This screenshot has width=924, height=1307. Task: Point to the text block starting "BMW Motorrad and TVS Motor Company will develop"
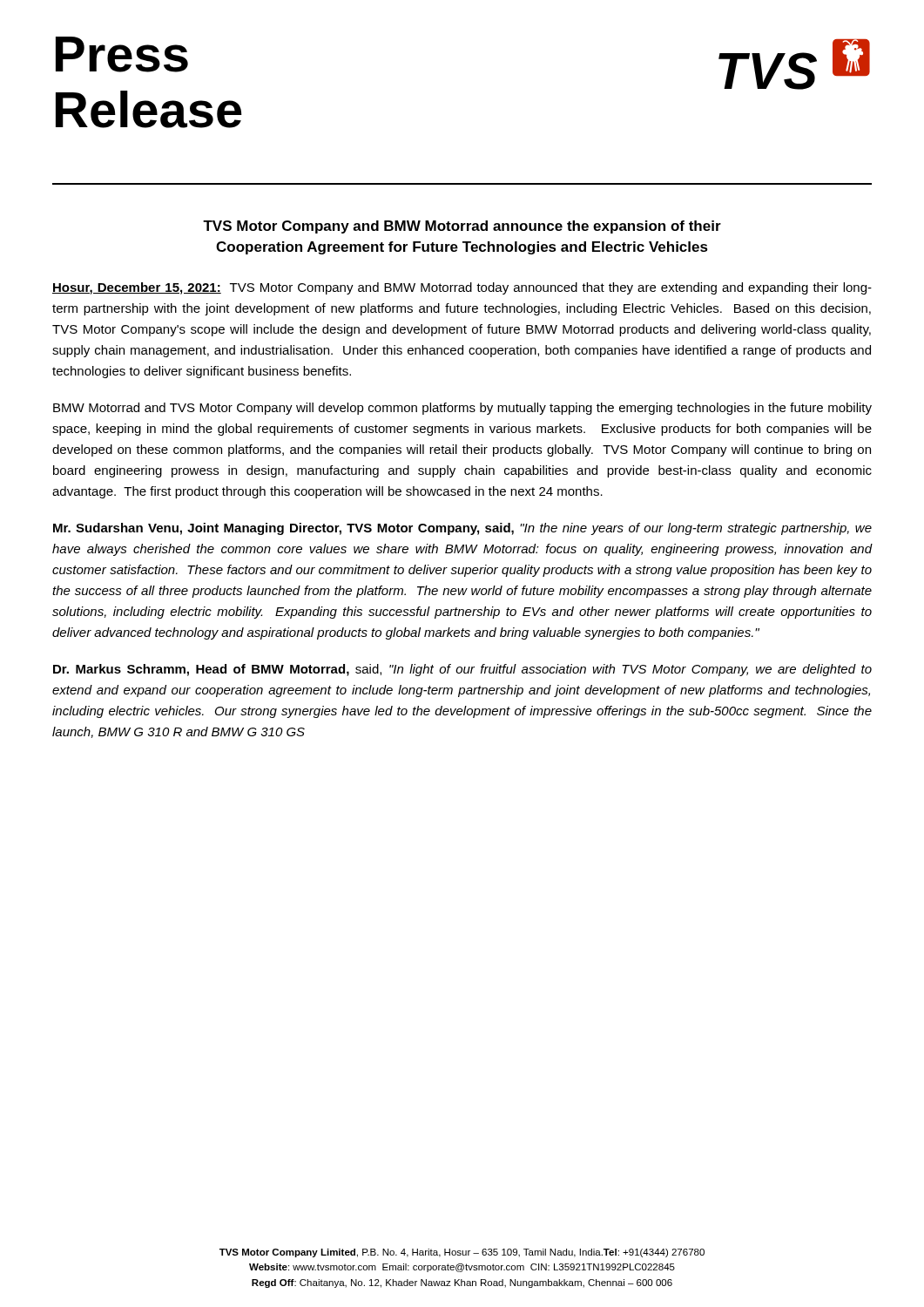point(462,449)
